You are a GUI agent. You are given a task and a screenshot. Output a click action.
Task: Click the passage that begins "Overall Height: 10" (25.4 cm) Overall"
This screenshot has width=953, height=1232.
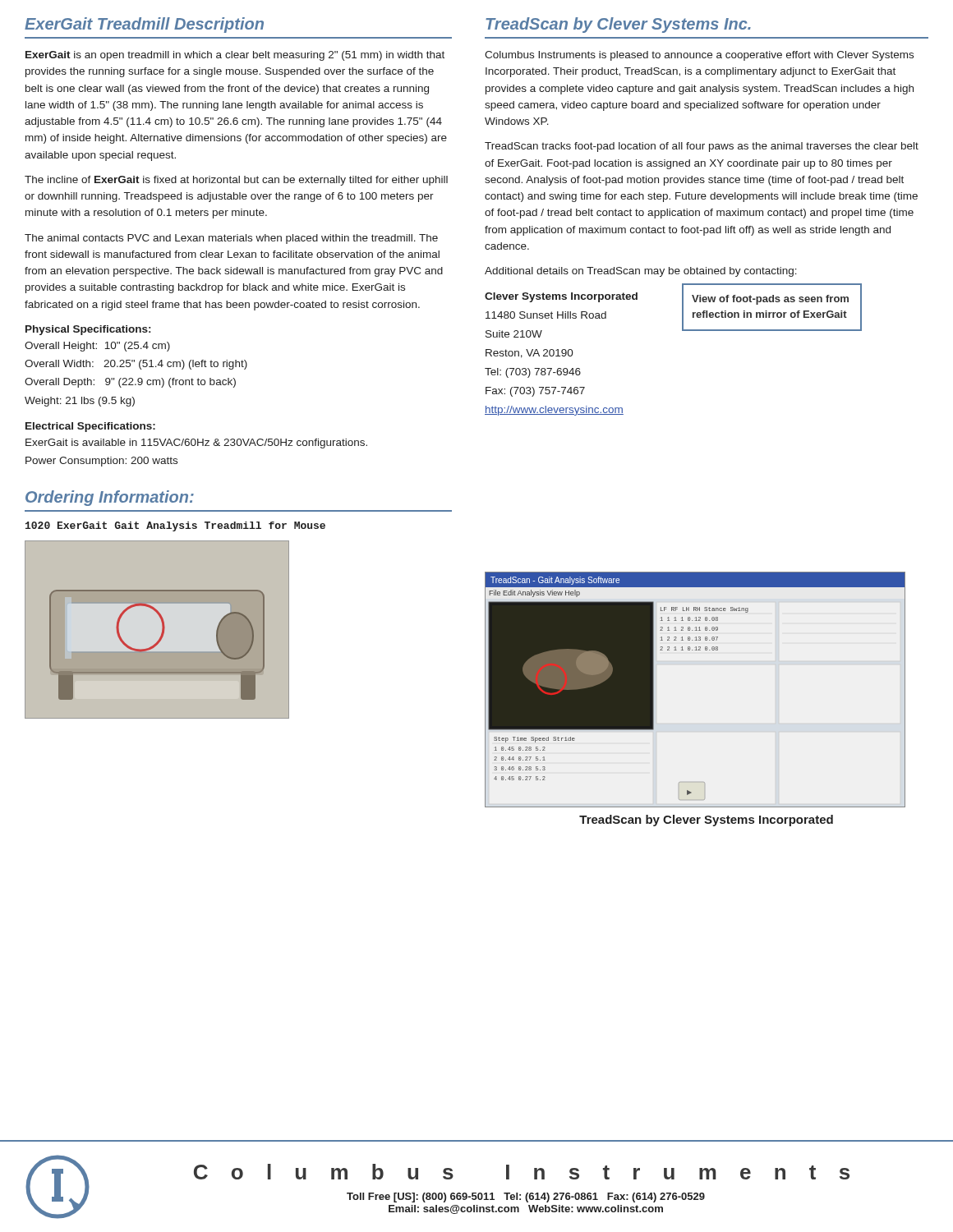coord(136,373)
